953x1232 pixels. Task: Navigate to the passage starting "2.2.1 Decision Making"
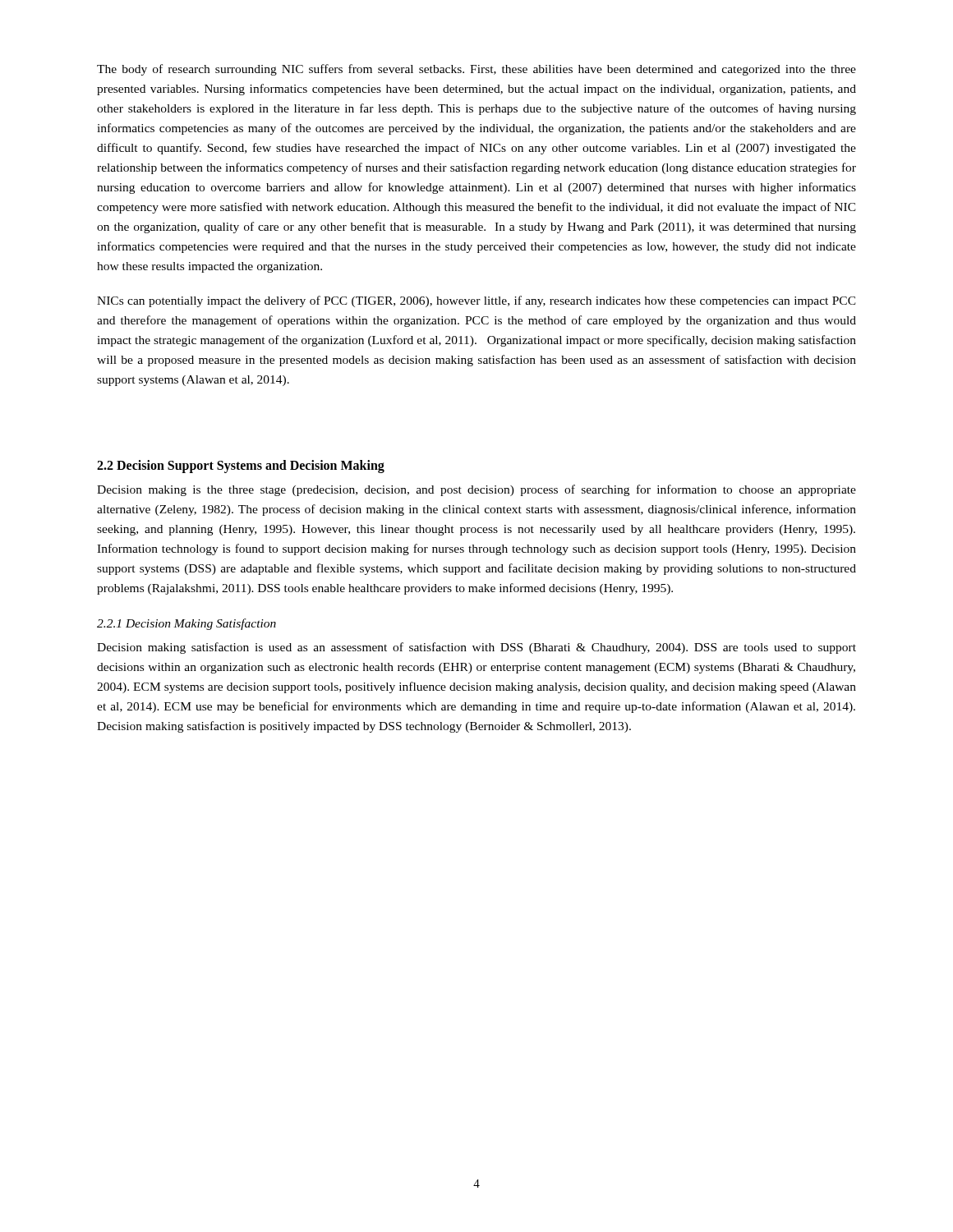(187, 623)
